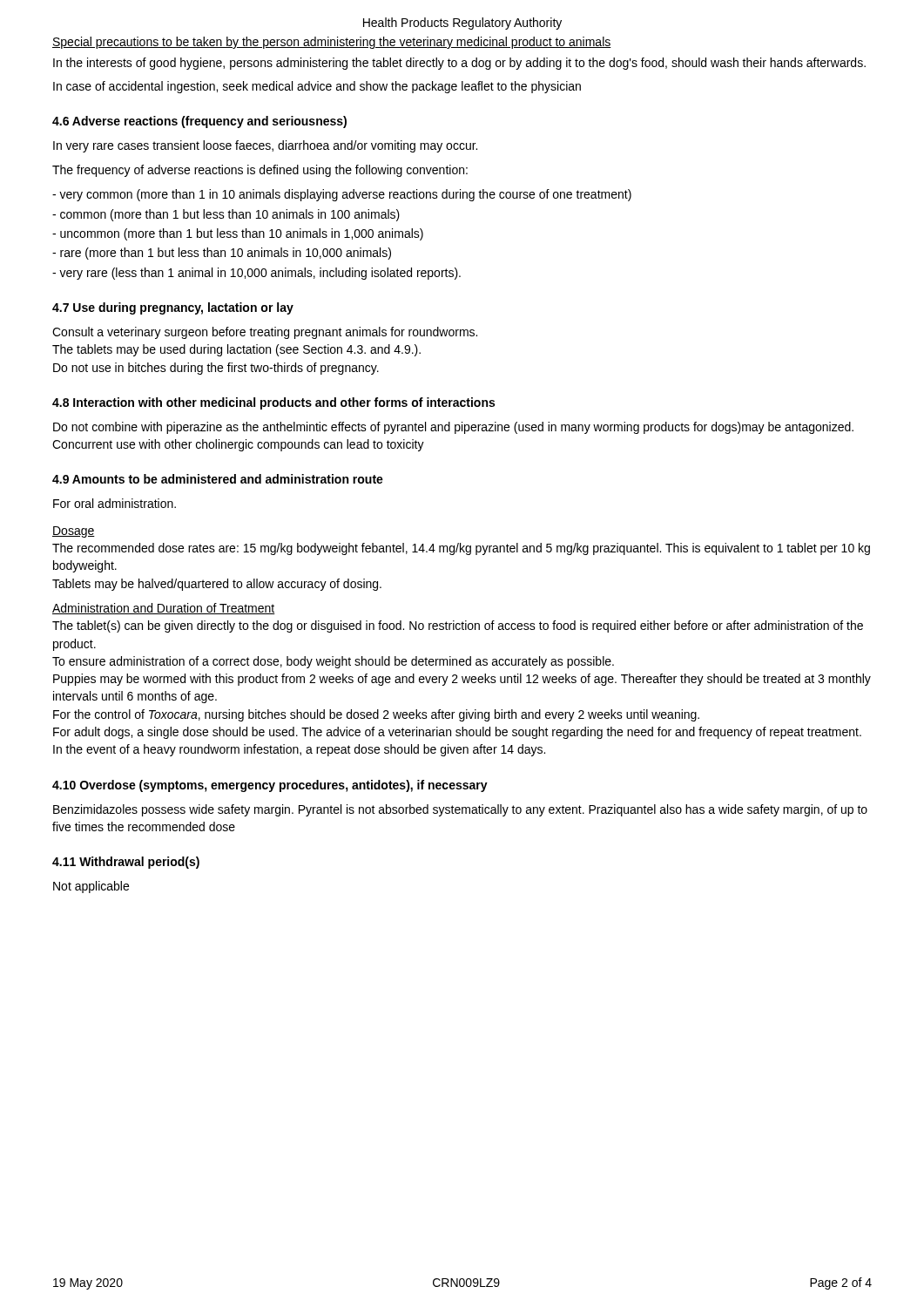Viewport: 924px width, 1307px height.
Task: Locate the region starting "Administration and Duration of Treatment The"
Action: [461, 679]
